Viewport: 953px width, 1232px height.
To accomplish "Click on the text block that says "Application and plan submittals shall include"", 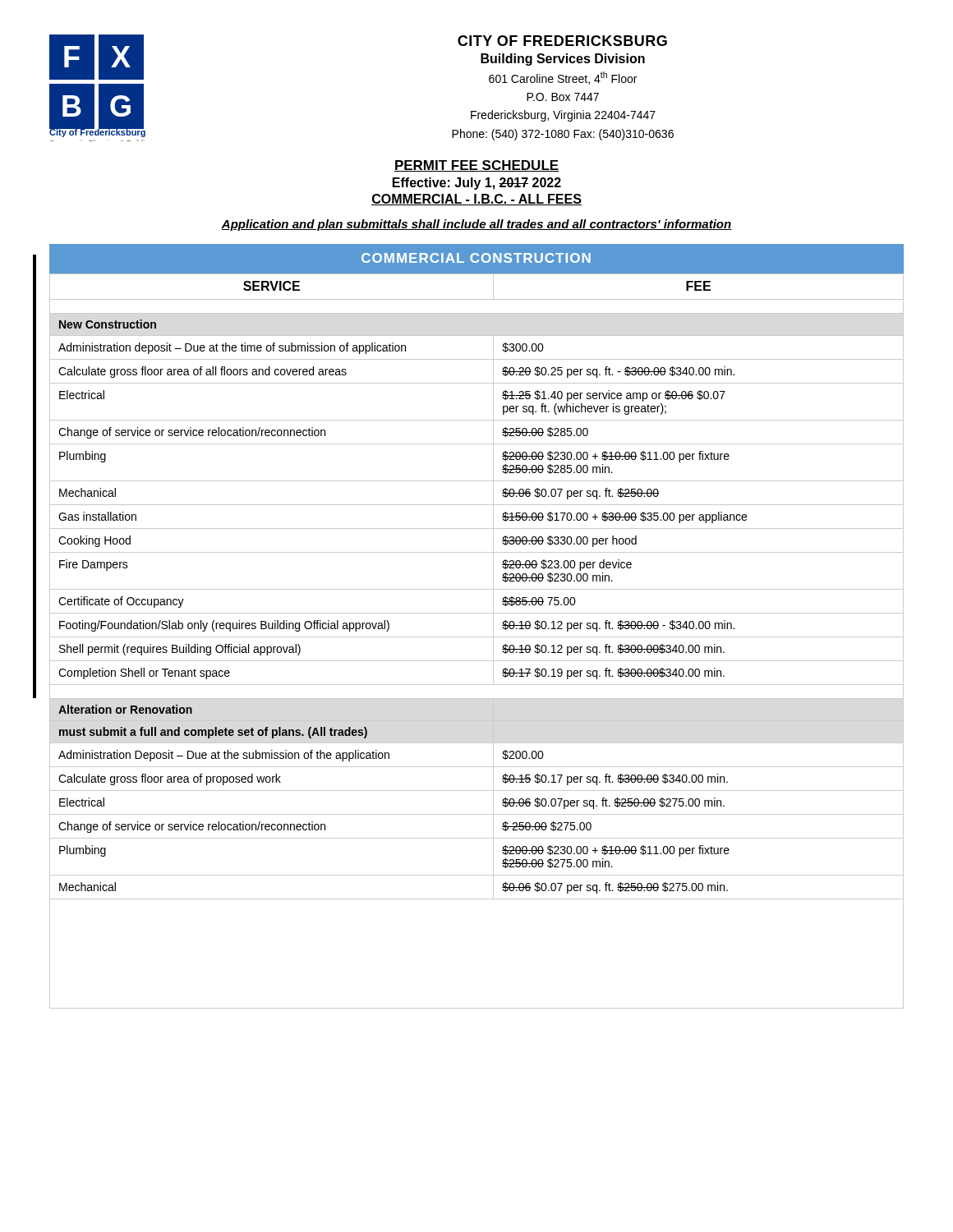I will click(x=476, y=224).
